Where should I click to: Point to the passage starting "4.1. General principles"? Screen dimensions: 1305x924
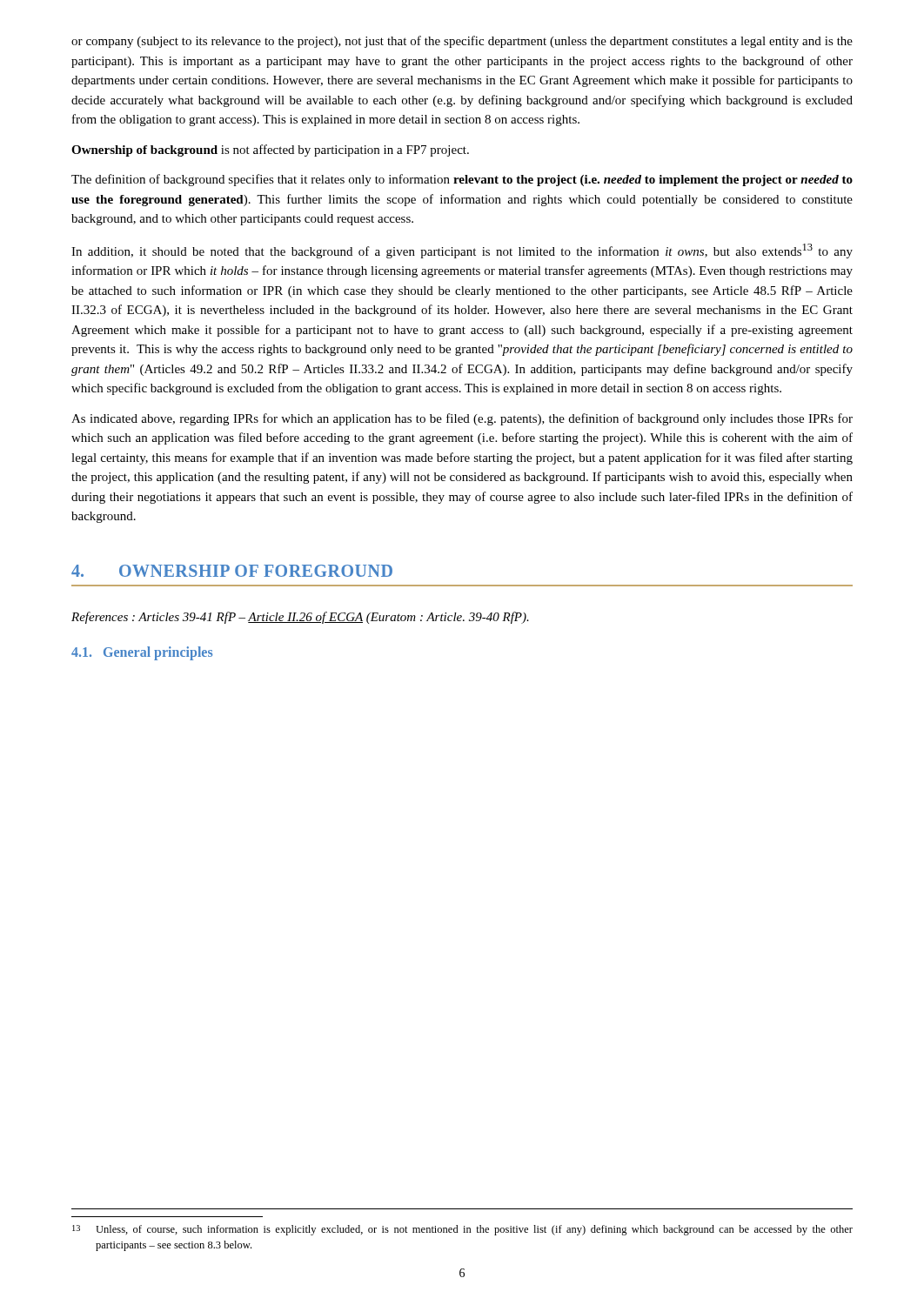(142, 653)
